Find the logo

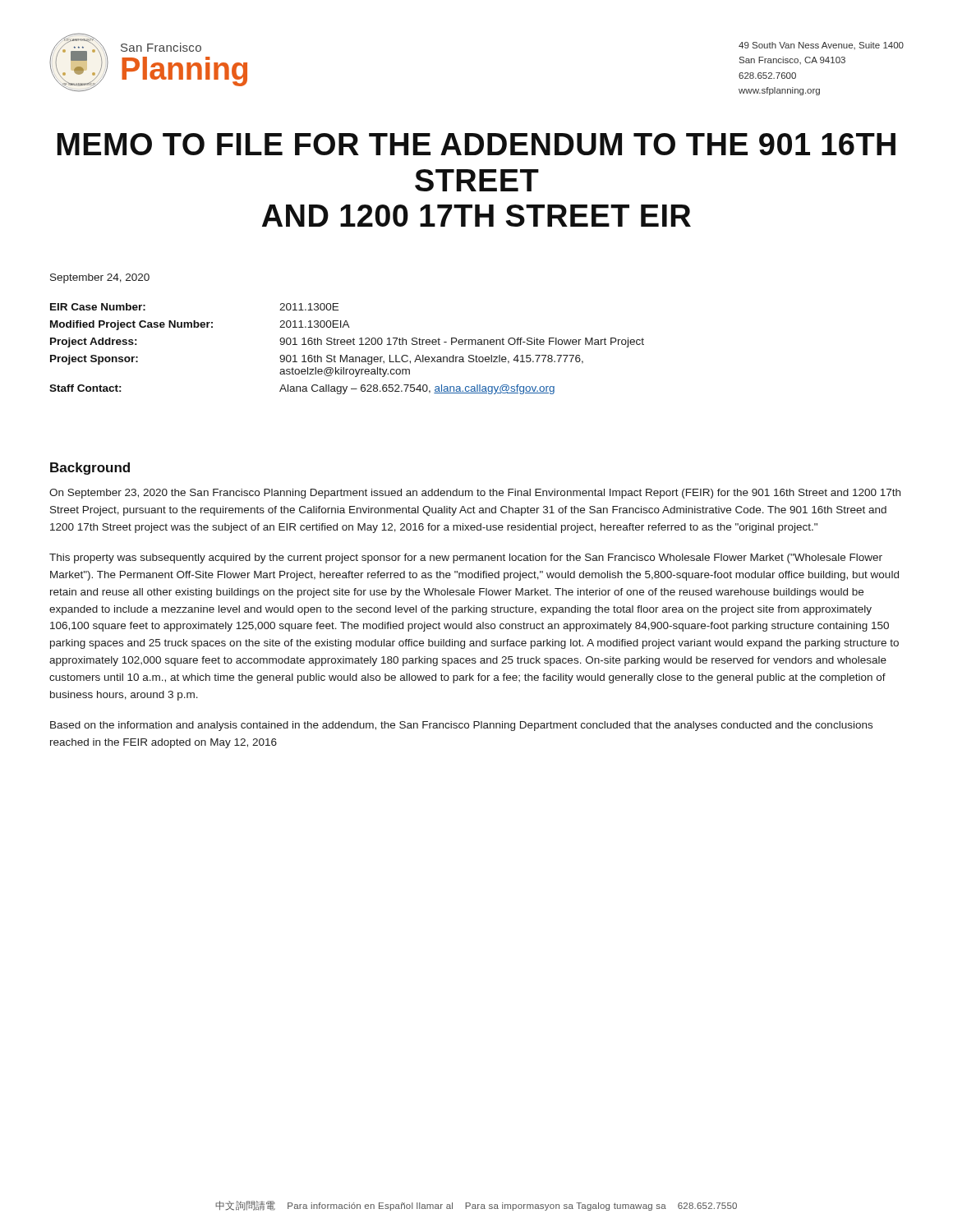[x=149, y=62]
